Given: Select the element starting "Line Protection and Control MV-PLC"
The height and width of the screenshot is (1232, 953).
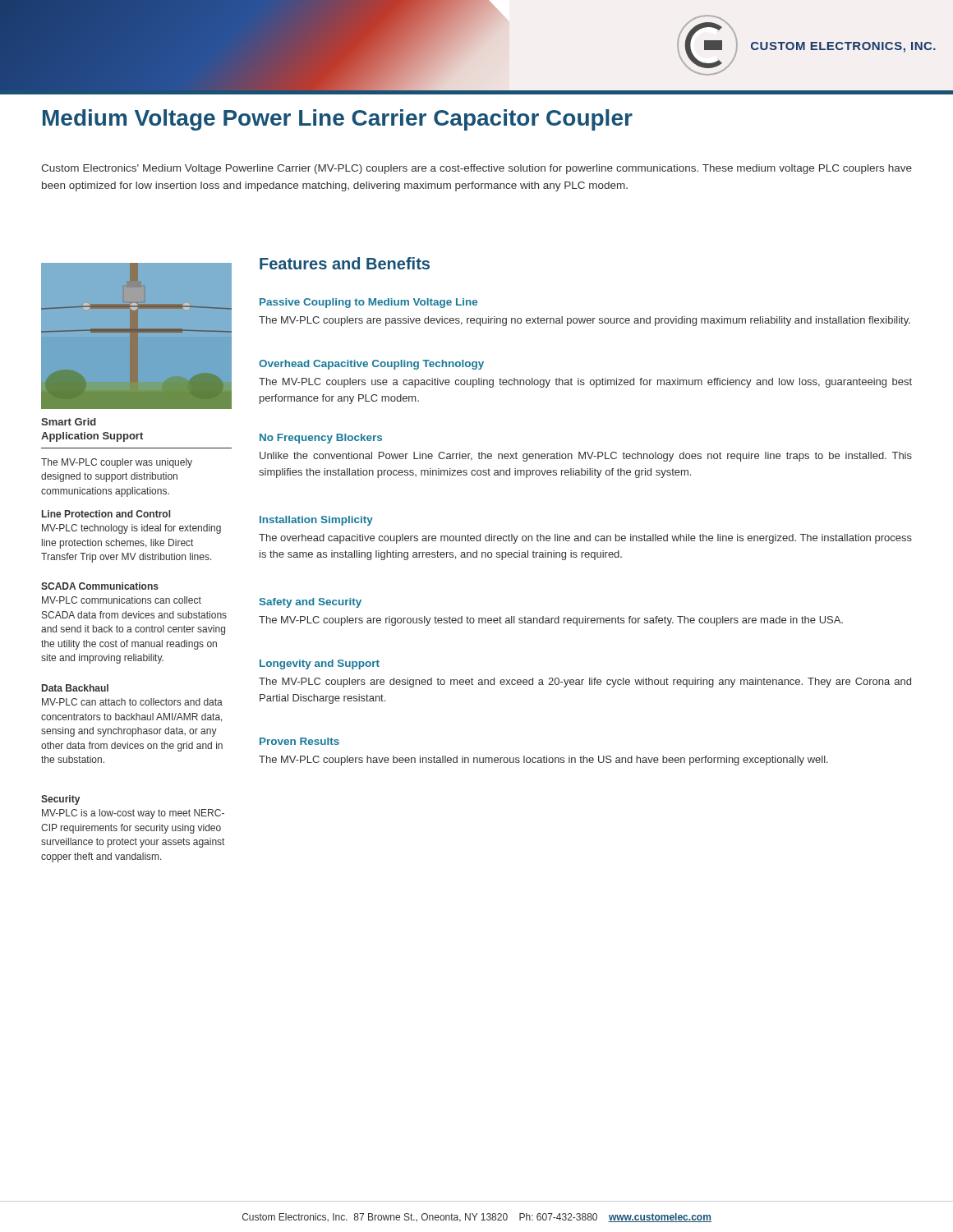Looking at the screenshot, I should click(131, 536).
